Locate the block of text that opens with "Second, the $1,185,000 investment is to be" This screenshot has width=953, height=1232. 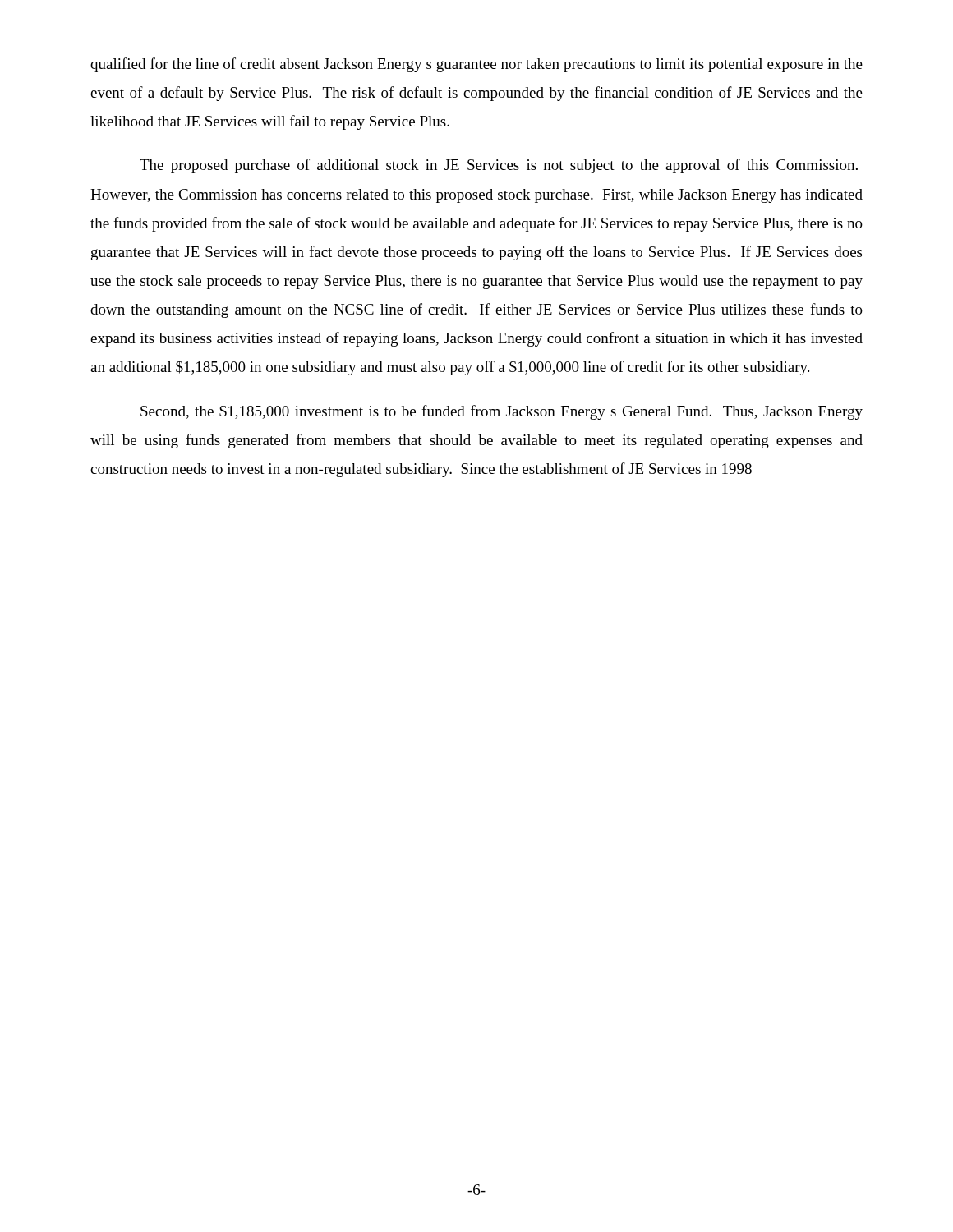click(476, 440)
